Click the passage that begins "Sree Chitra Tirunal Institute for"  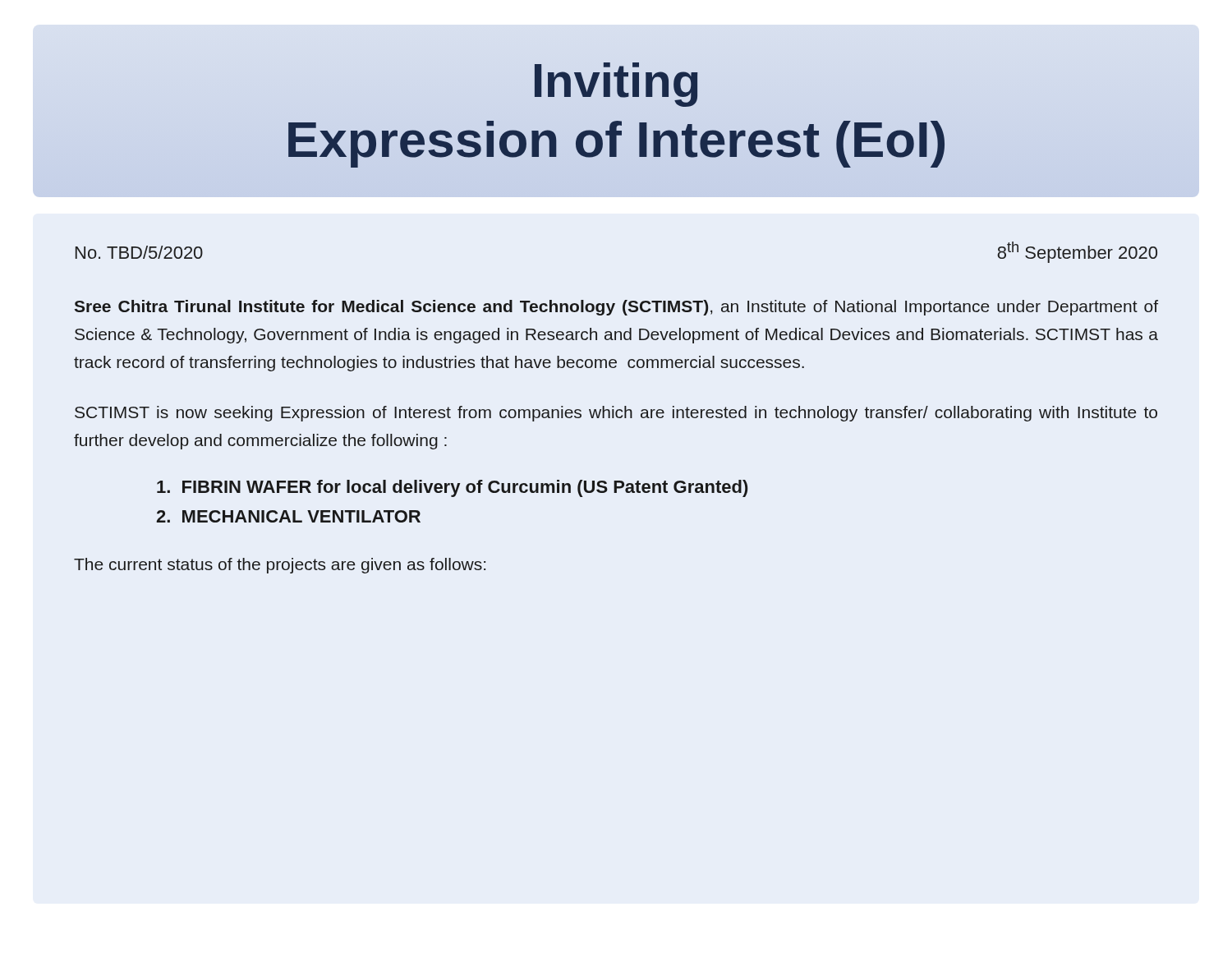tap(616, 334)
